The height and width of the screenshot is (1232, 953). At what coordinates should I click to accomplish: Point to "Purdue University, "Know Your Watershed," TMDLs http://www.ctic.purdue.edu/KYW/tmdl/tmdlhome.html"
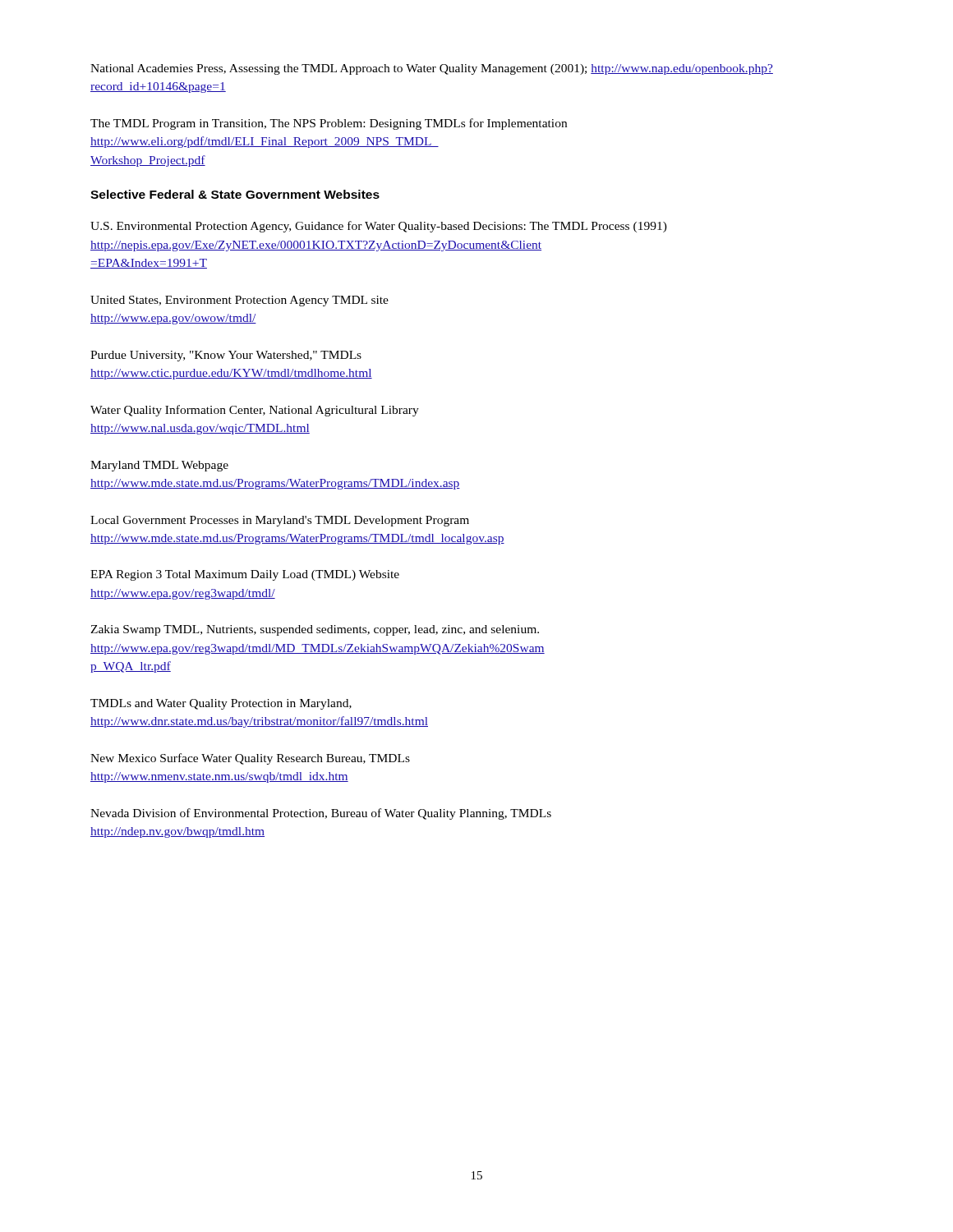point(231,363)
